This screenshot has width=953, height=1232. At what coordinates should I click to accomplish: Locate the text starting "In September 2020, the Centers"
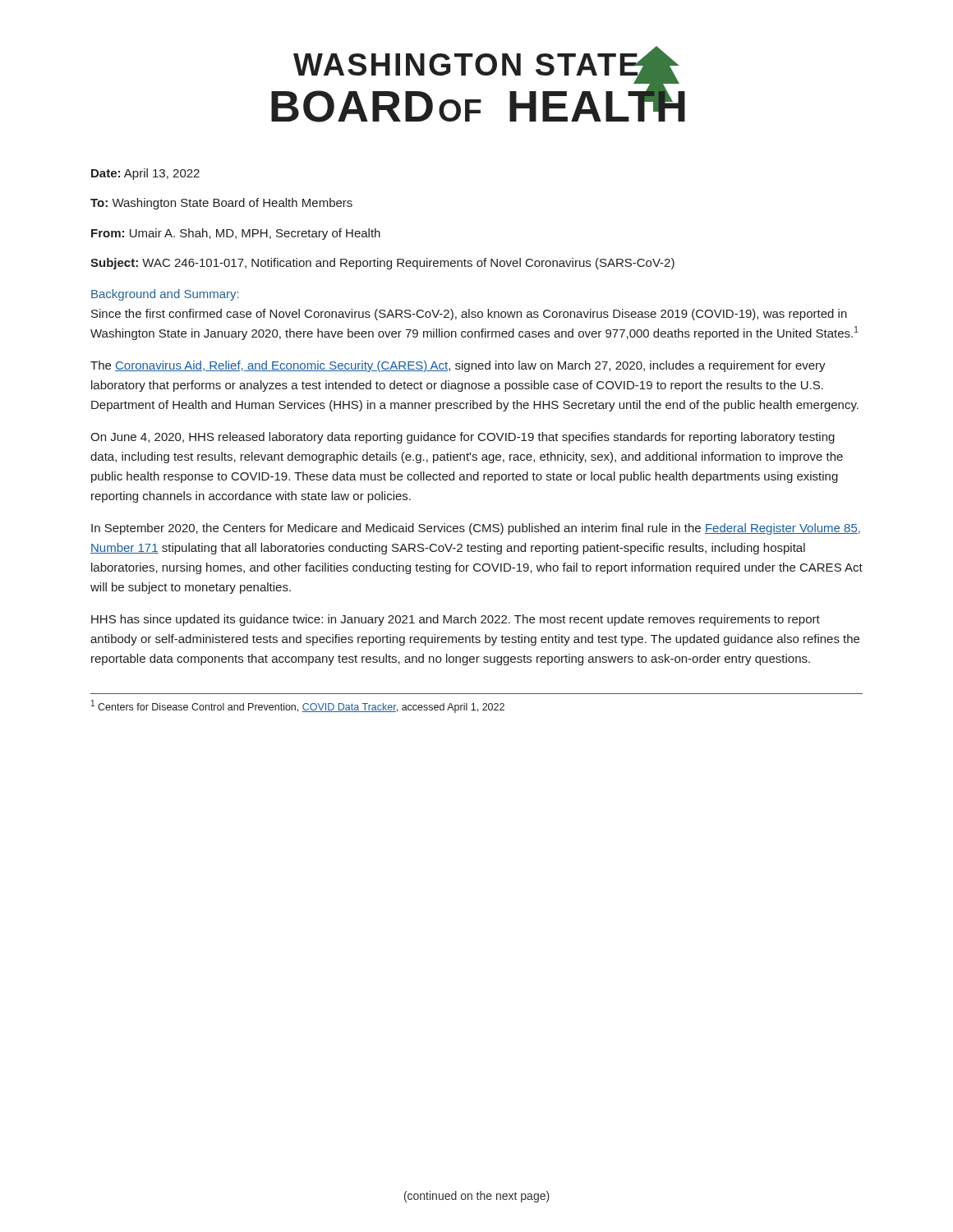pyautogui.click(x=476, y=558)
